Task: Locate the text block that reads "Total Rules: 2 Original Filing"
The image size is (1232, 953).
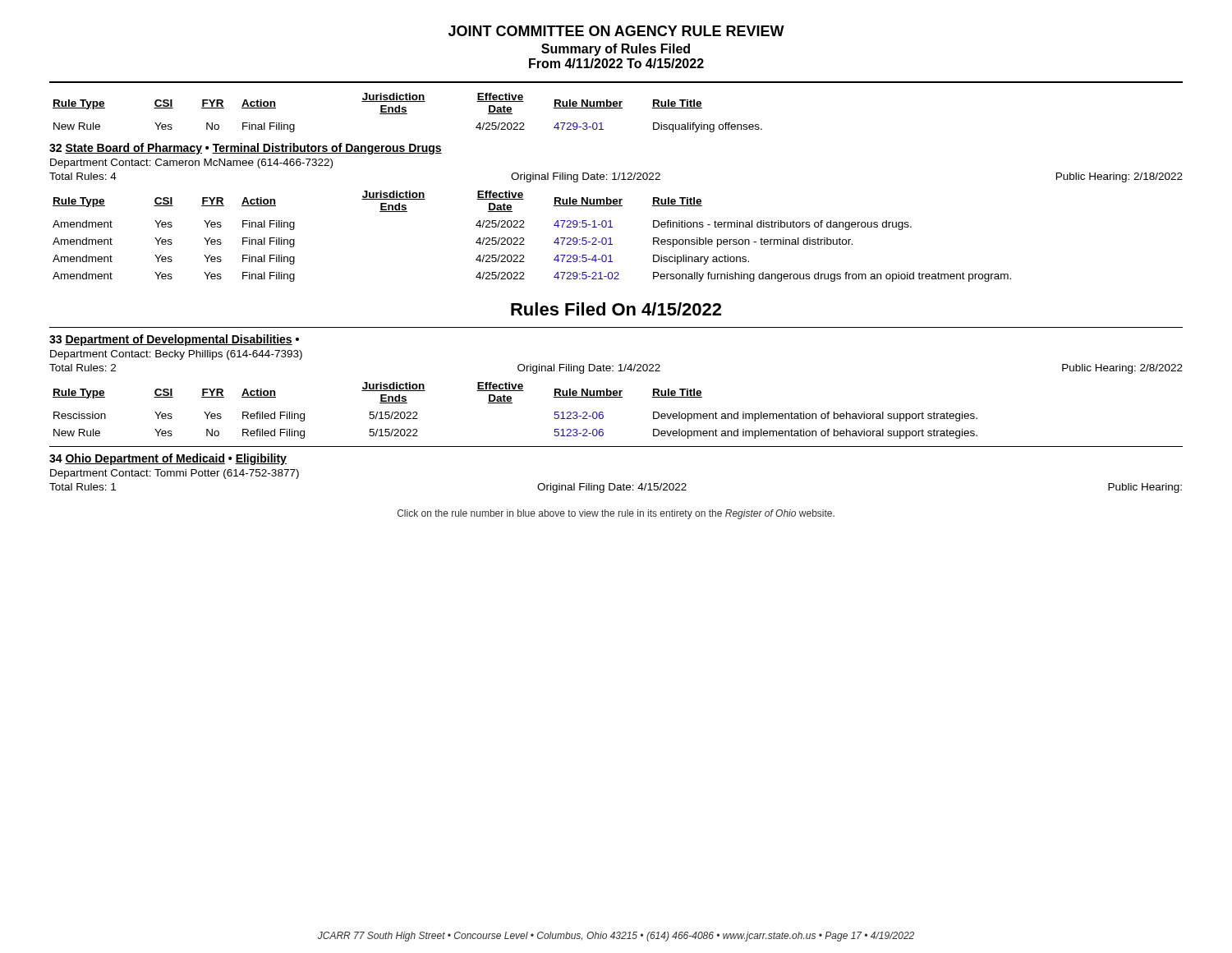Action: pyautogui.click(x=616, y=368)
